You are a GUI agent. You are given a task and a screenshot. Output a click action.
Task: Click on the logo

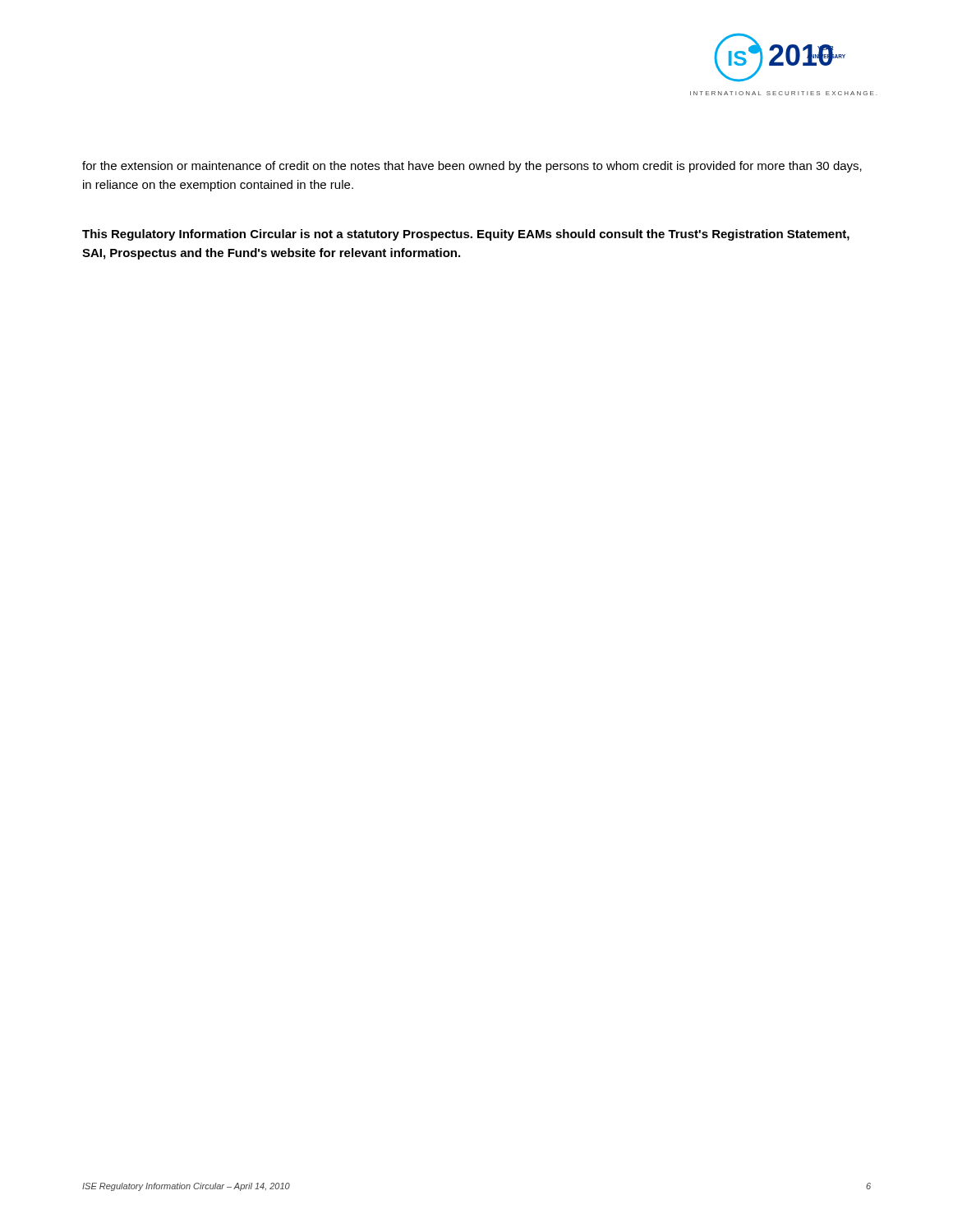pyautogui.click(x=784, y=65)
